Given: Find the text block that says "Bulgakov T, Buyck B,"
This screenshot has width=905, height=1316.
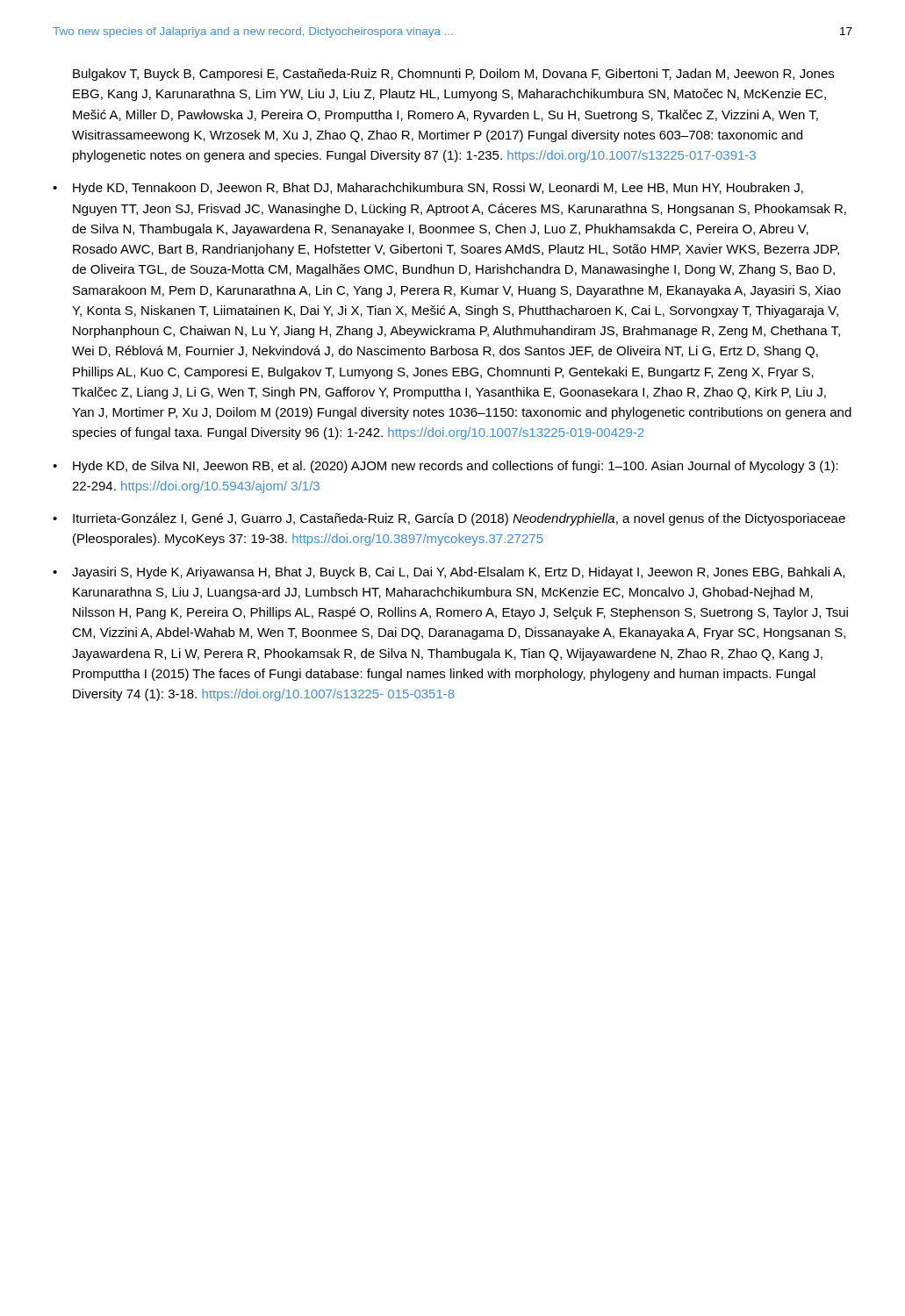Looking at the screenshot, I should (453, 114).
